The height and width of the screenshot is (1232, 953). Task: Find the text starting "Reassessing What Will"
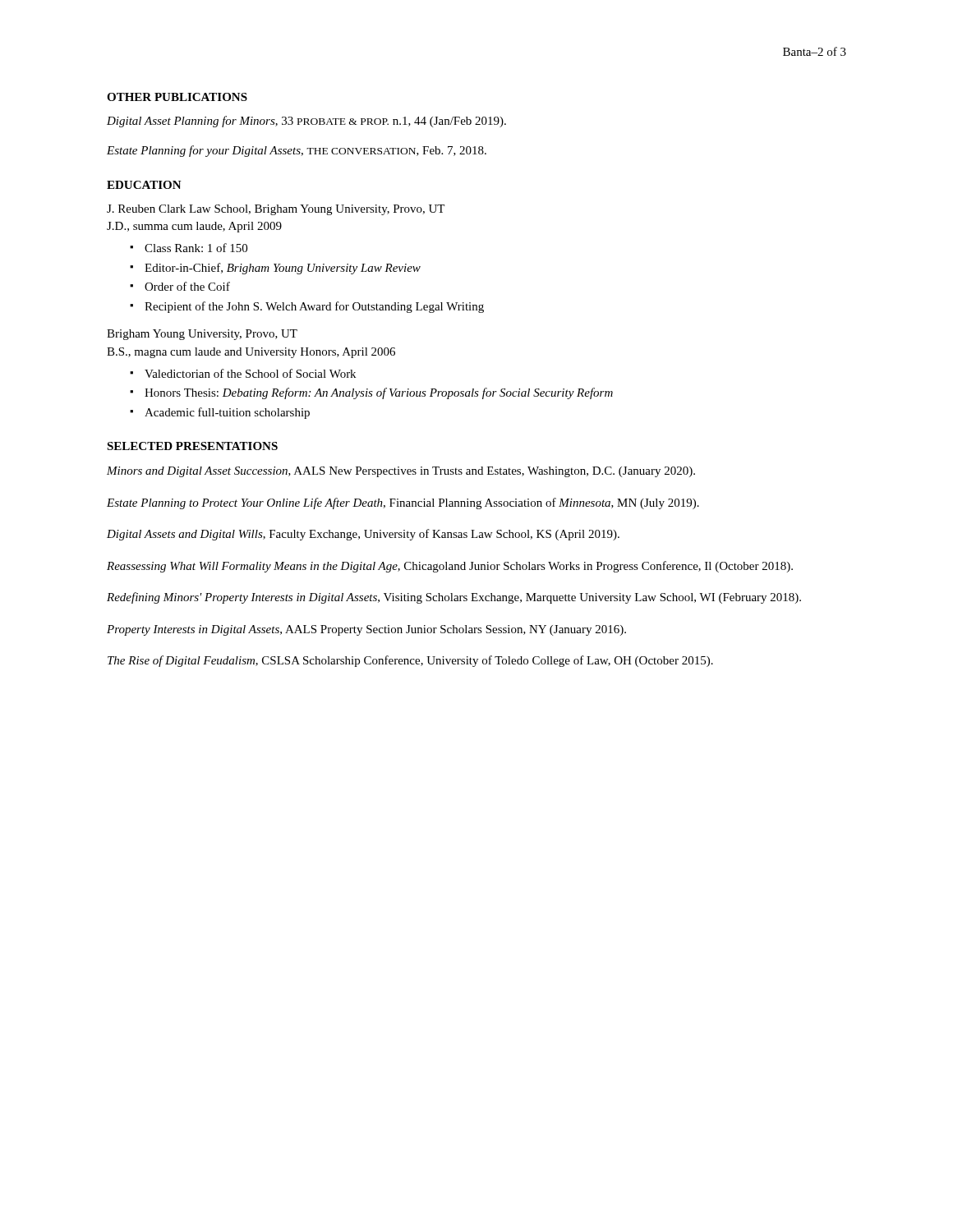point(450,565)
